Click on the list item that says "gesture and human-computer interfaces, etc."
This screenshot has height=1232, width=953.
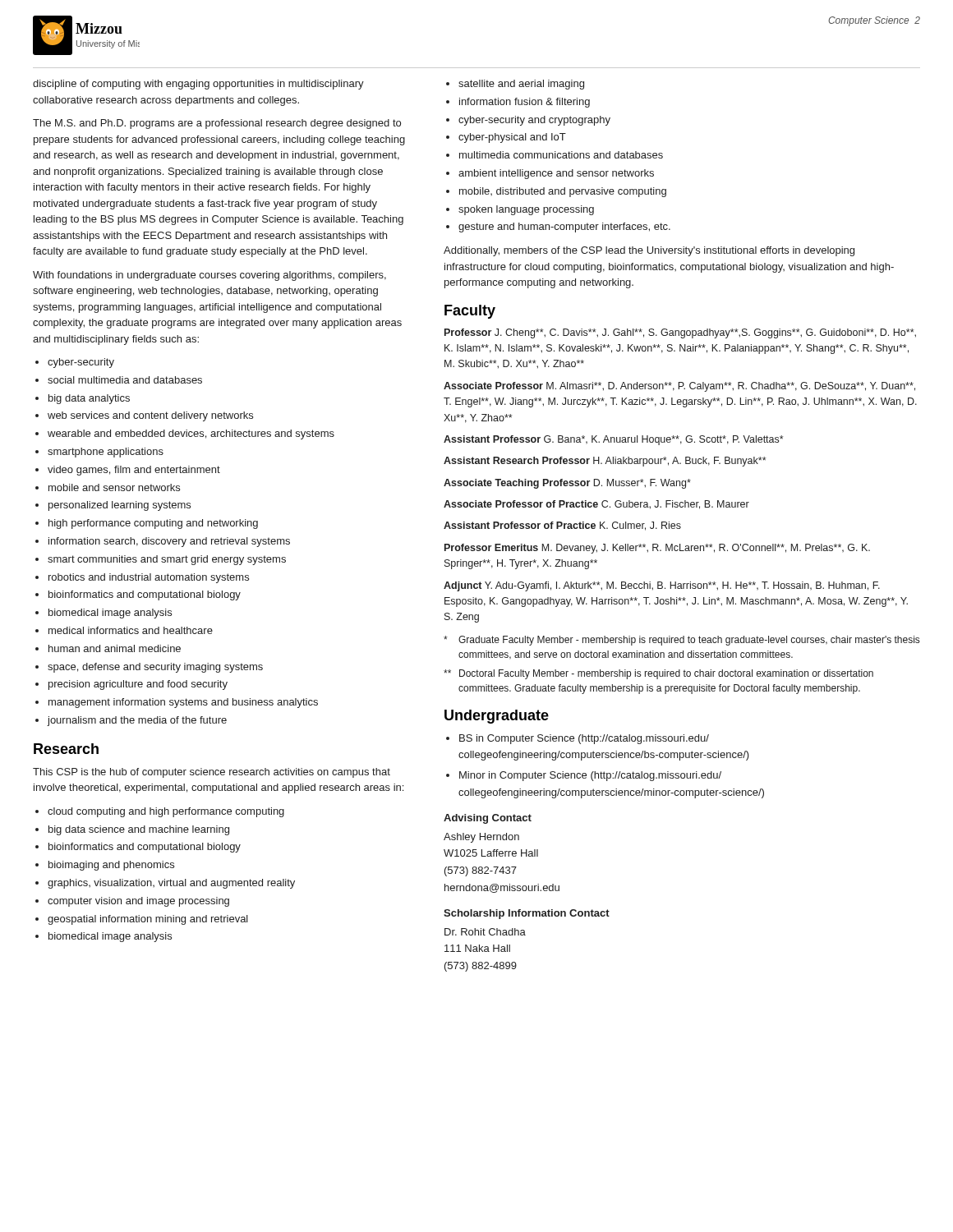coord(558,228)
